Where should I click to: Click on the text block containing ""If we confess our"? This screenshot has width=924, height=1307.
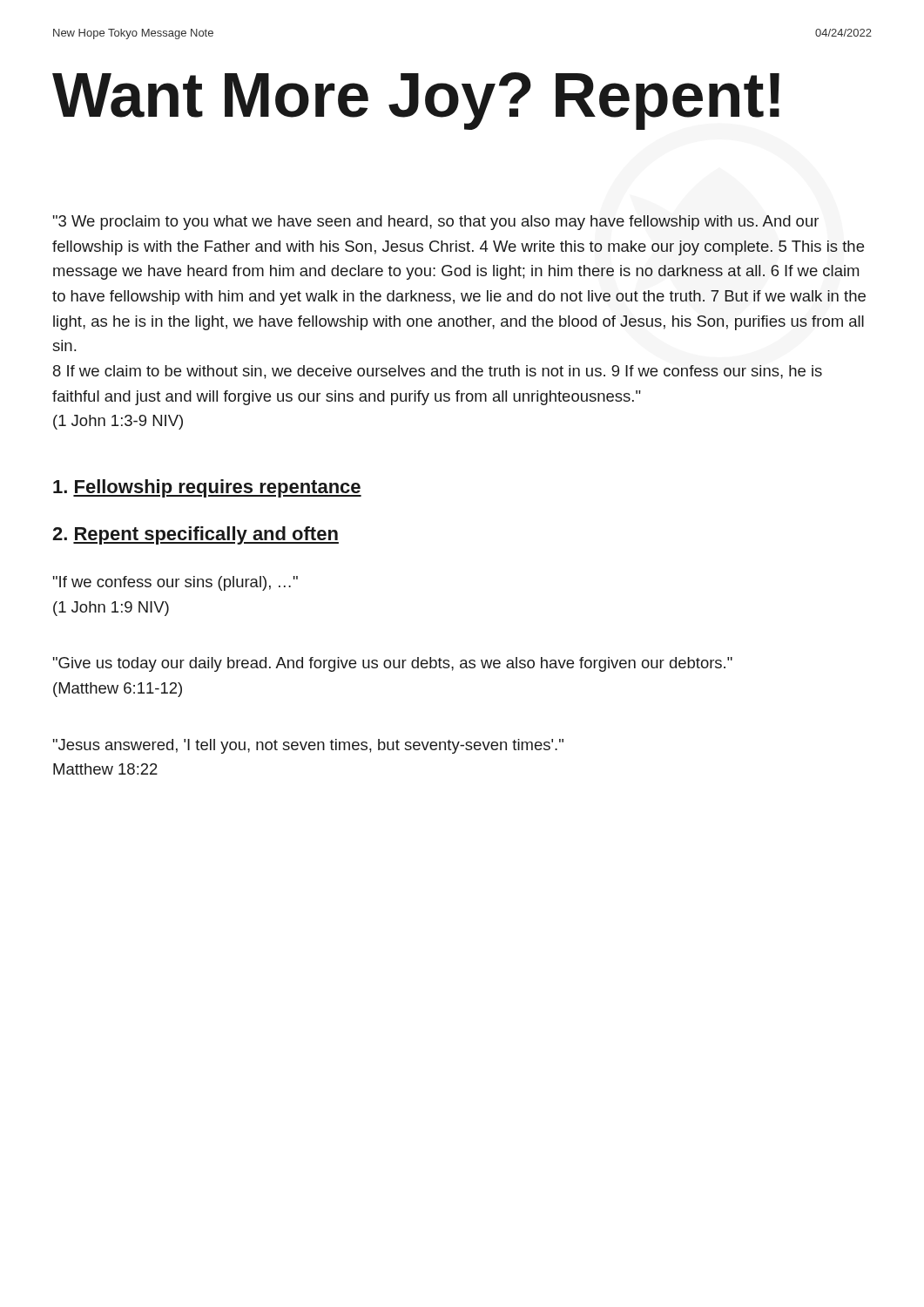175,594
